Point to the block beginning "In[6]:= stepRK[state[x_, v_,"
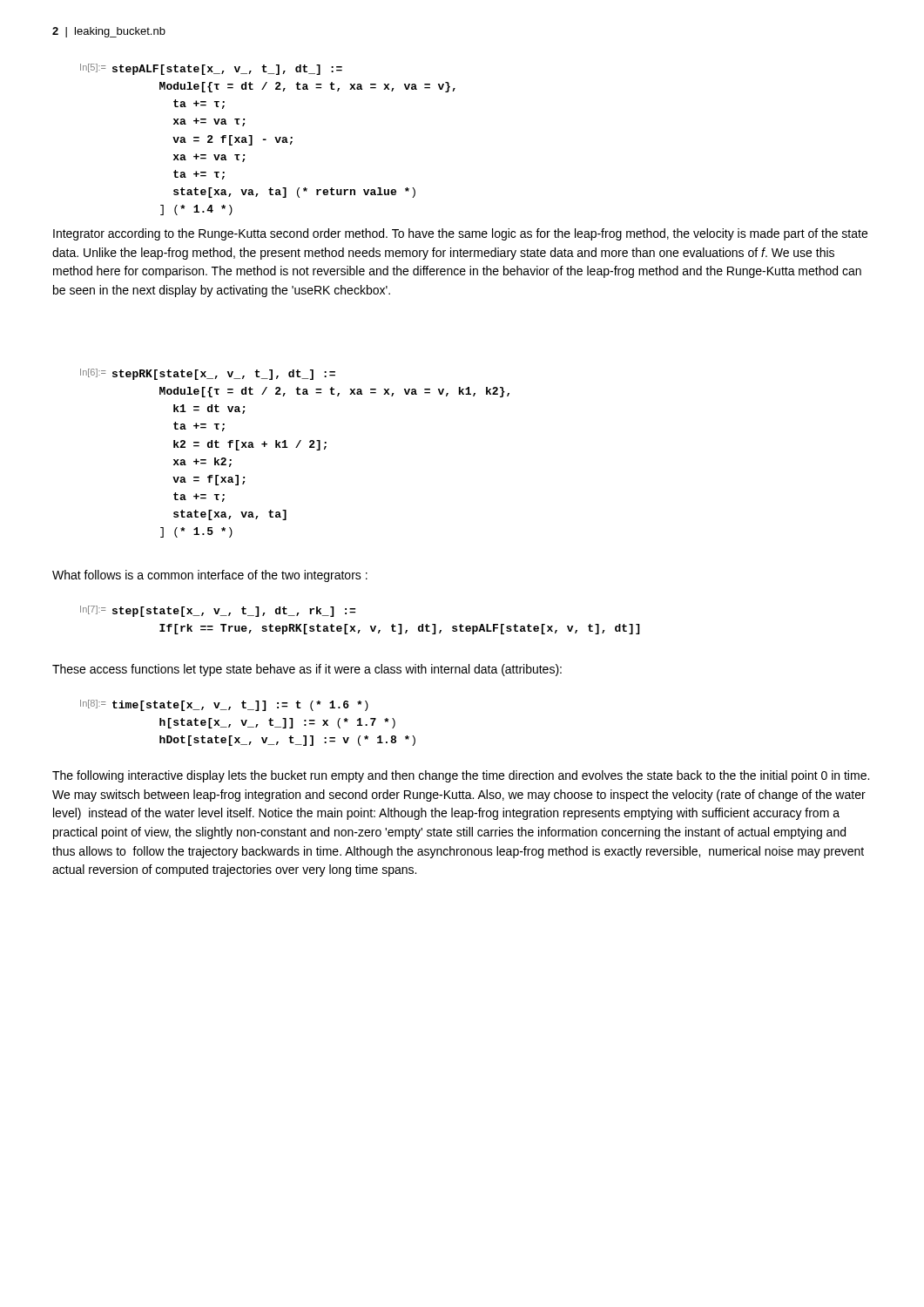Viewport: 924px width, 1307px height. click(208, 374)
